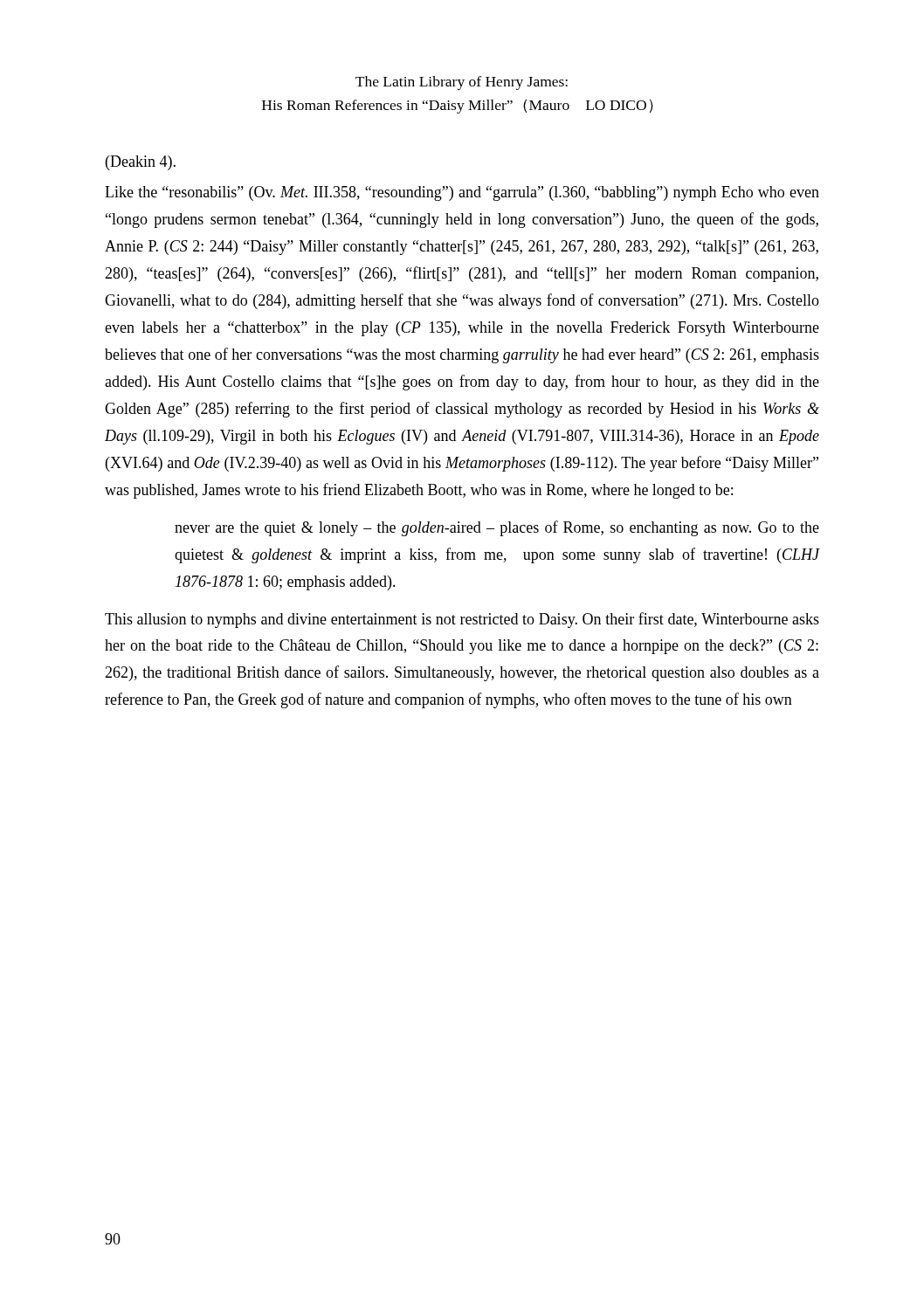
Task: Locate the text starting "(Deakin 4)."
Action: 141,163
